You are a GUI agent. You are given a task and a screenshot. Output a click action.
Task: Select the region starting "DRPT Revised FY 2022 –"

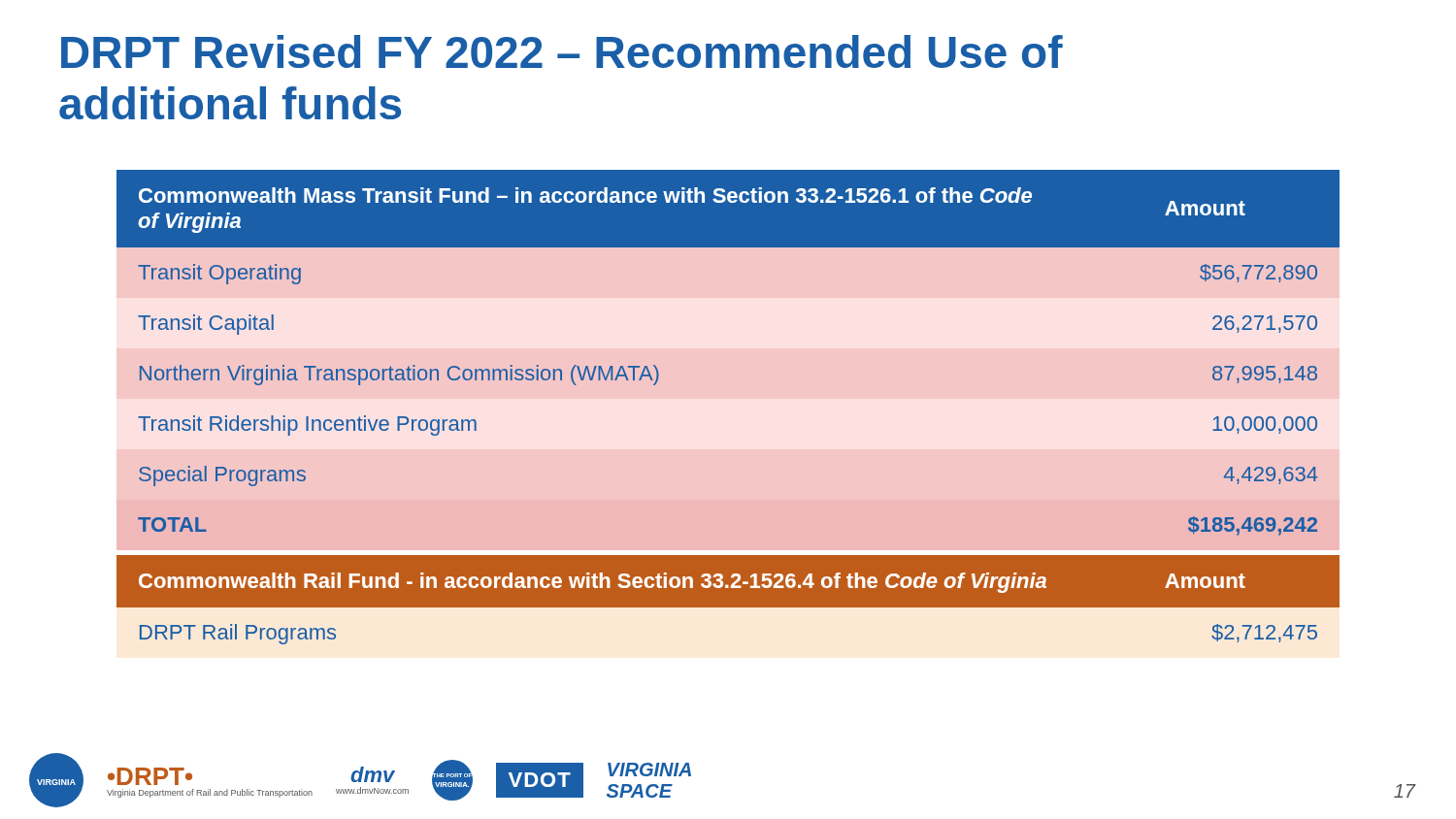tap(641, 79)
